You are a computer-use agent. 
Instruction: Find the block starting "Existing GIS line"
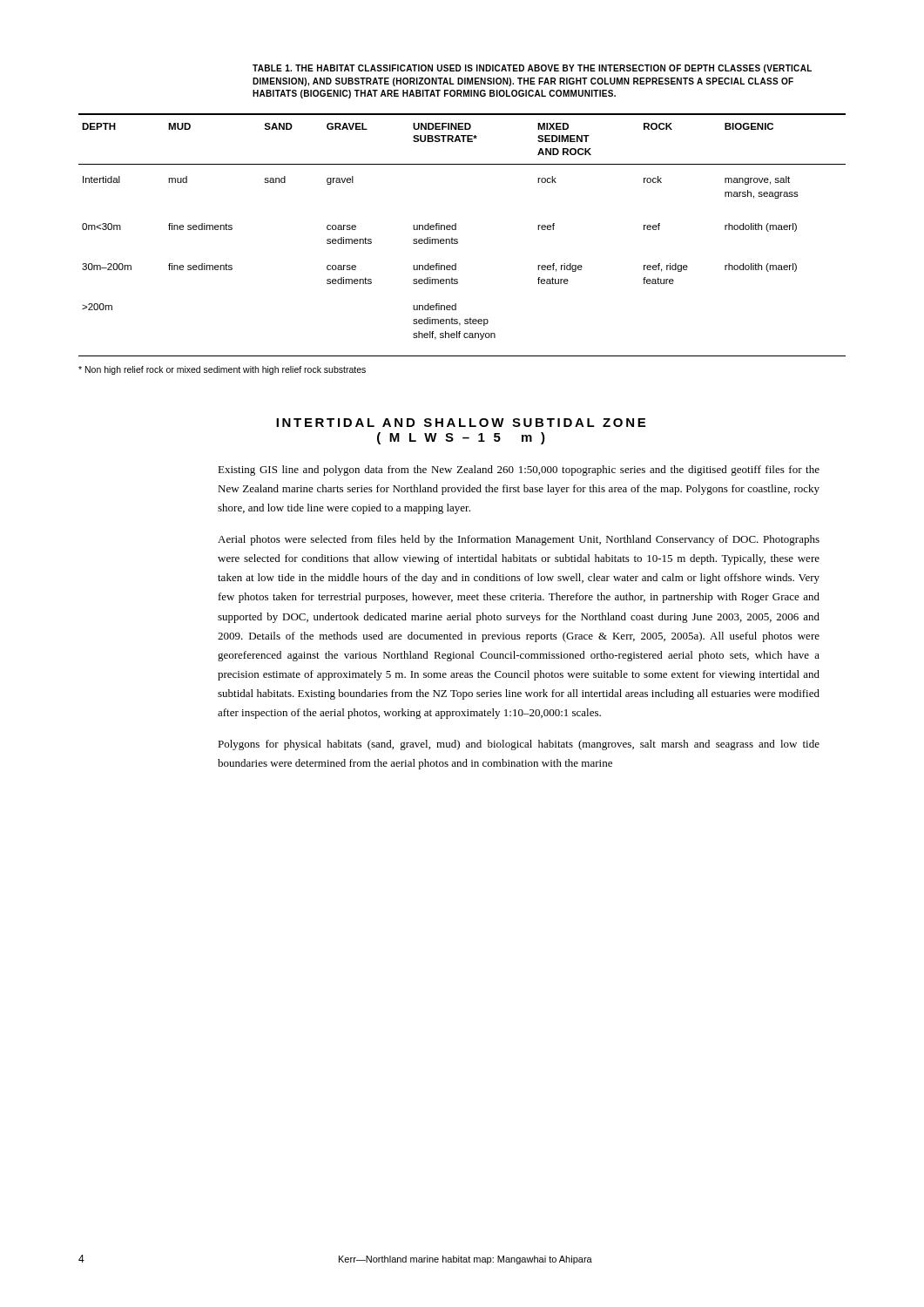click(519, 488)
